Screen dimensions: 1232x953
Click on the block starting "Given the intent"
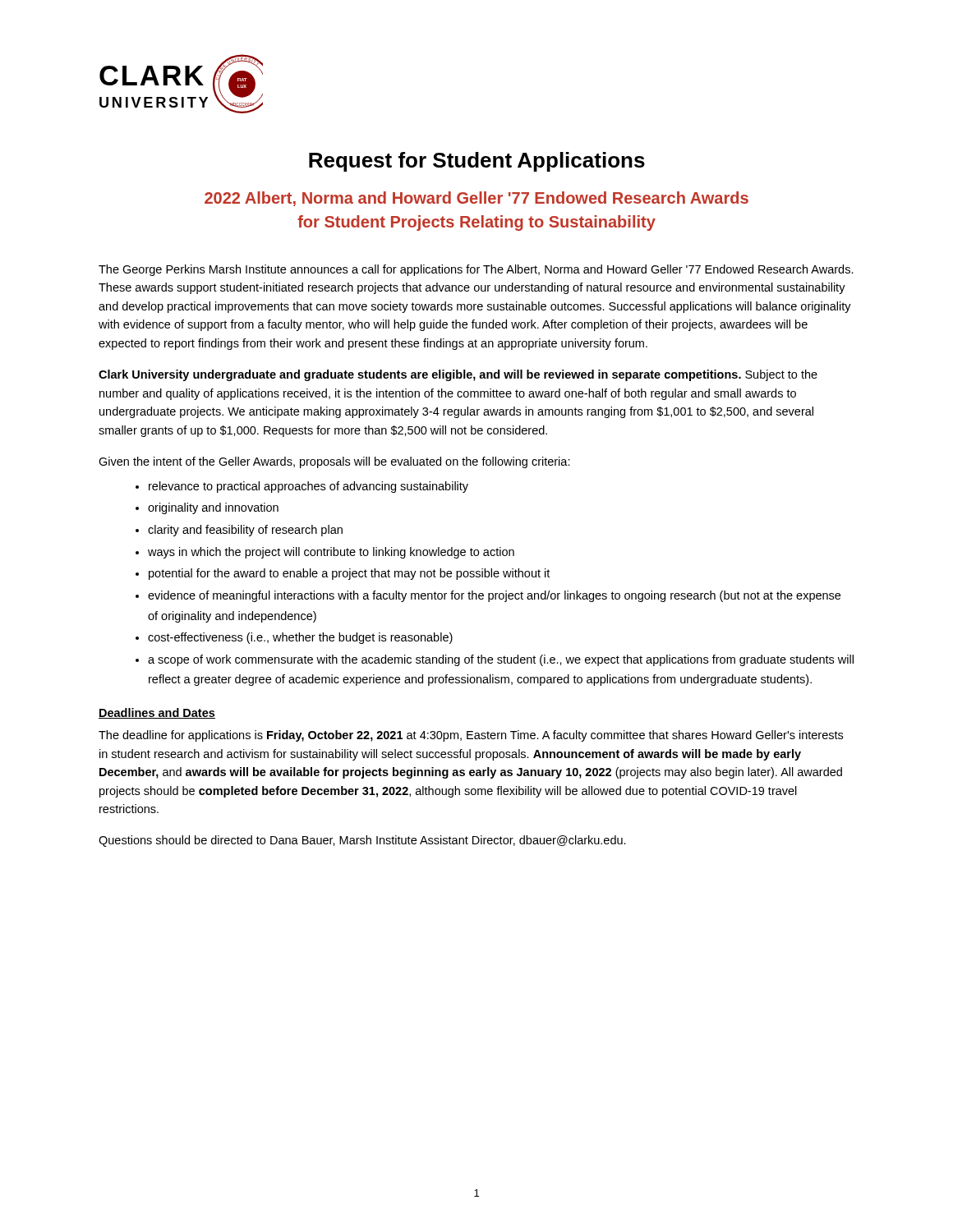coord(335,462)
